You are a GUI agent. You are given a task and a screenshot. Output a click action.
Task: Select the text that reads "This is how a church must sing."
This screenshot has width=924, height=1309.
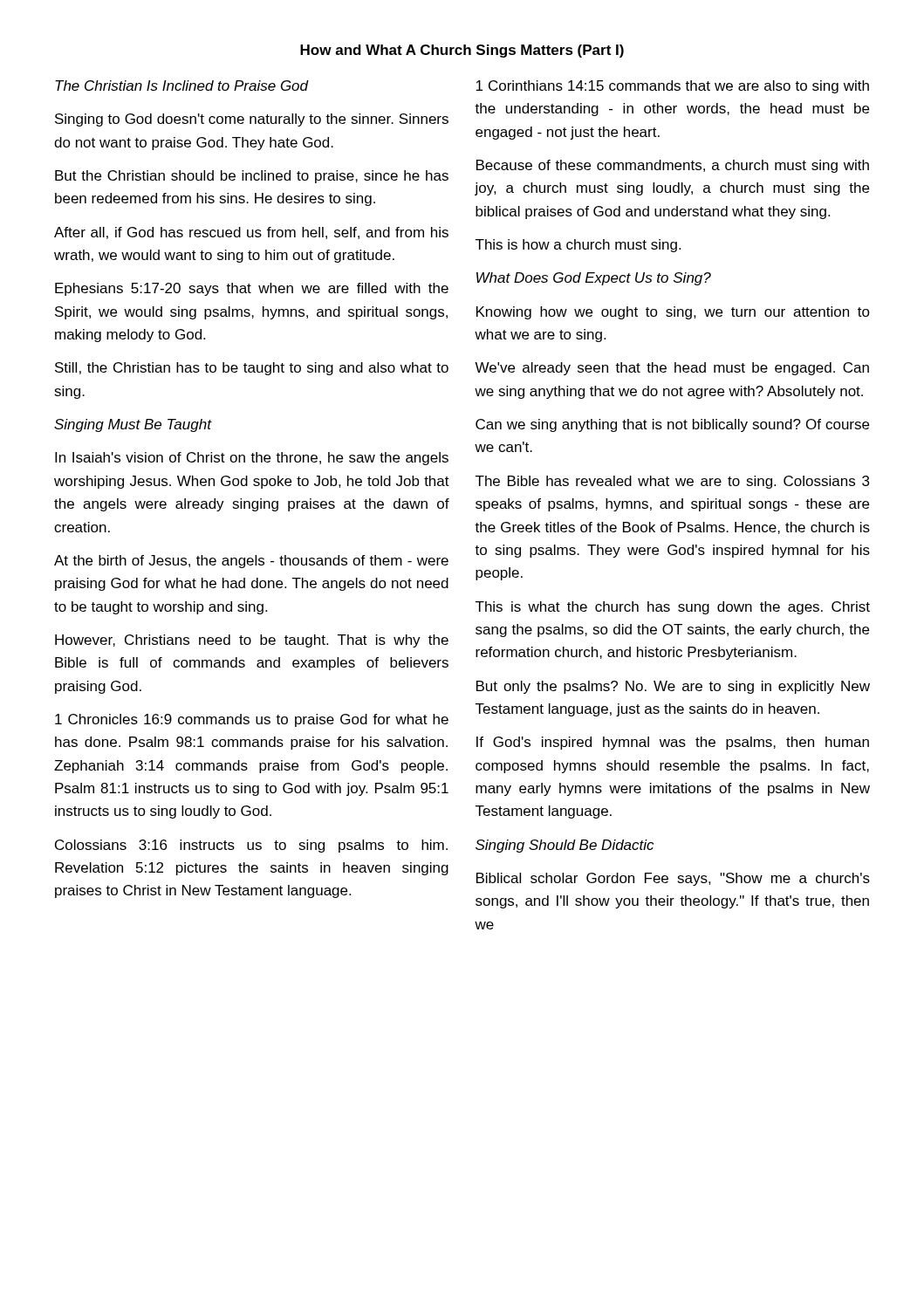(579, 245)
